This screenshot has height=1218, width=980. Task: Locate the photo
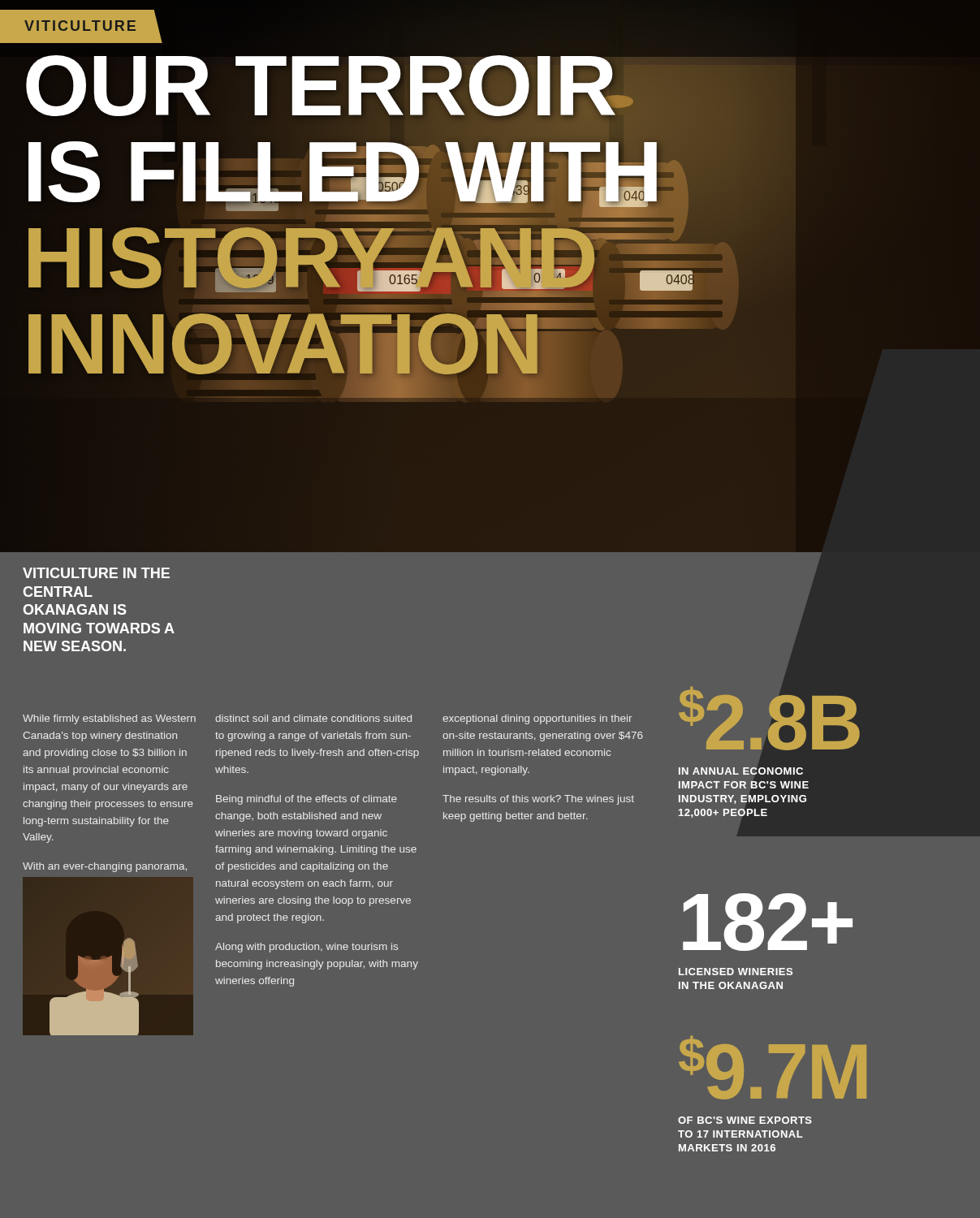tap(108, 956)
